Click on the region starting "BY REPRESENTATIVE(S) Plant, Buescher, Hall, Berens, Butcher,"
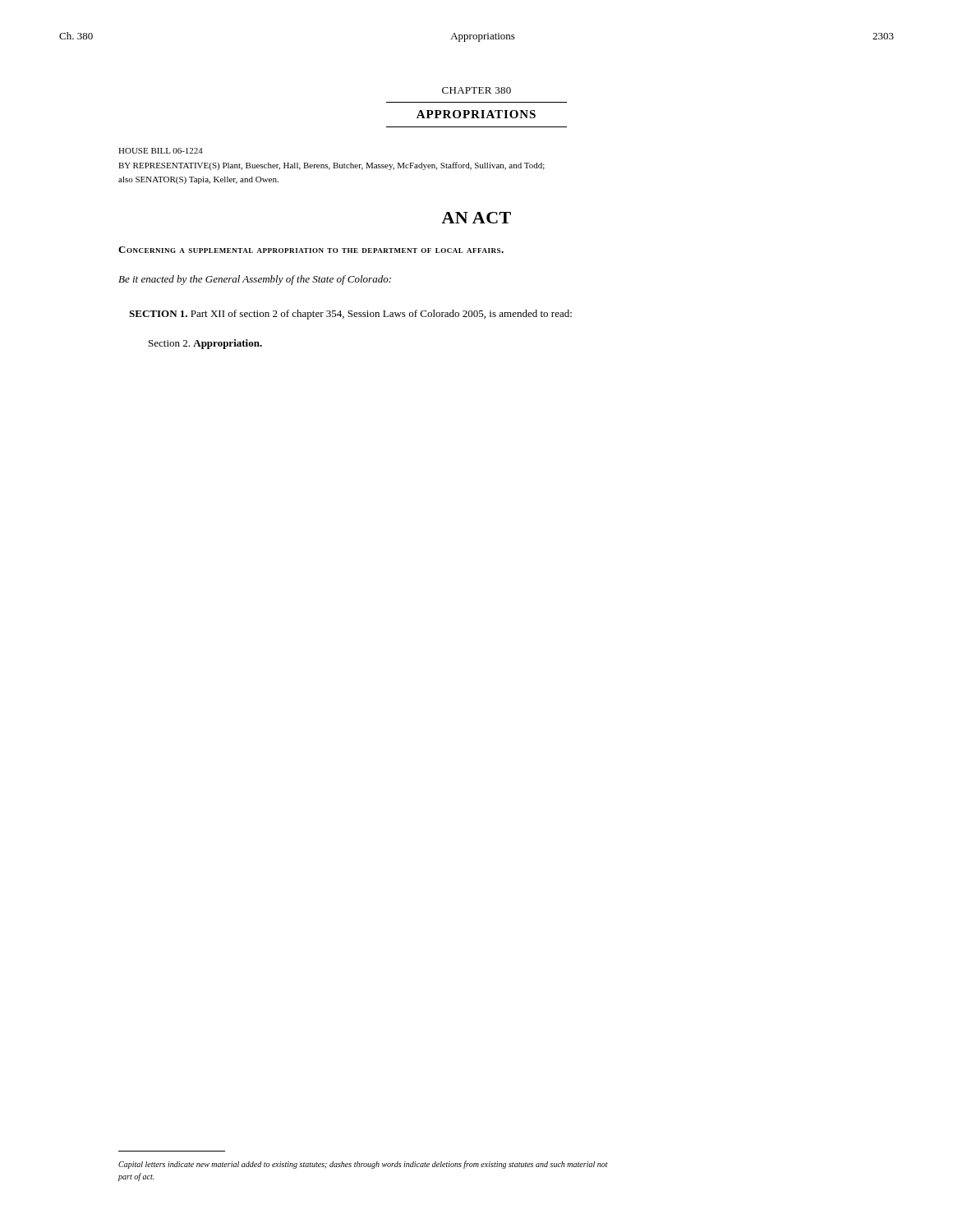The width and height of the screenshot is (953, 1232). 332,172
